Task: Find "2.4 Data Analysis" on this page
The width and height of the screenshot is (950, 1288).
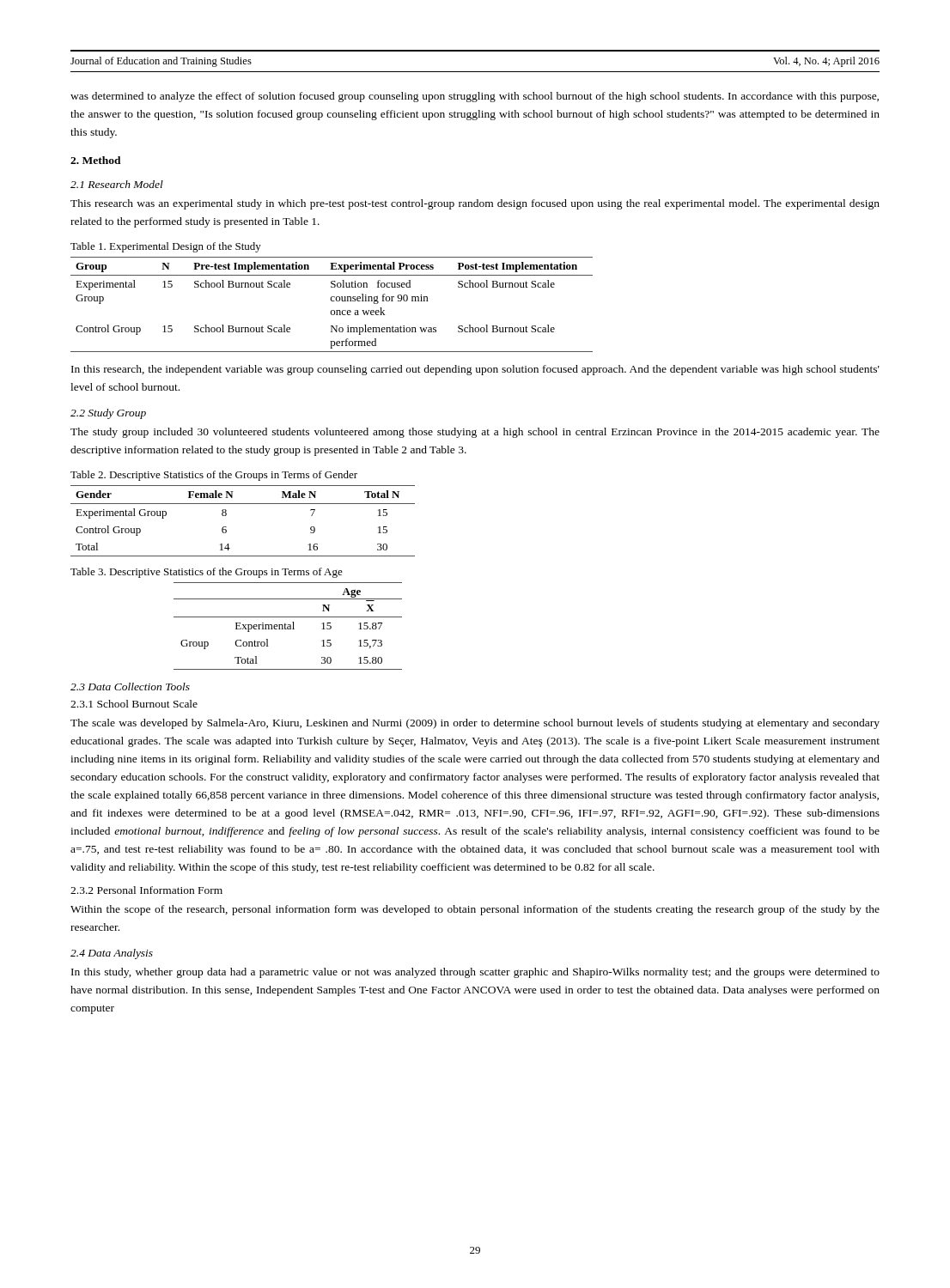Action: click(x=112, y=953)
